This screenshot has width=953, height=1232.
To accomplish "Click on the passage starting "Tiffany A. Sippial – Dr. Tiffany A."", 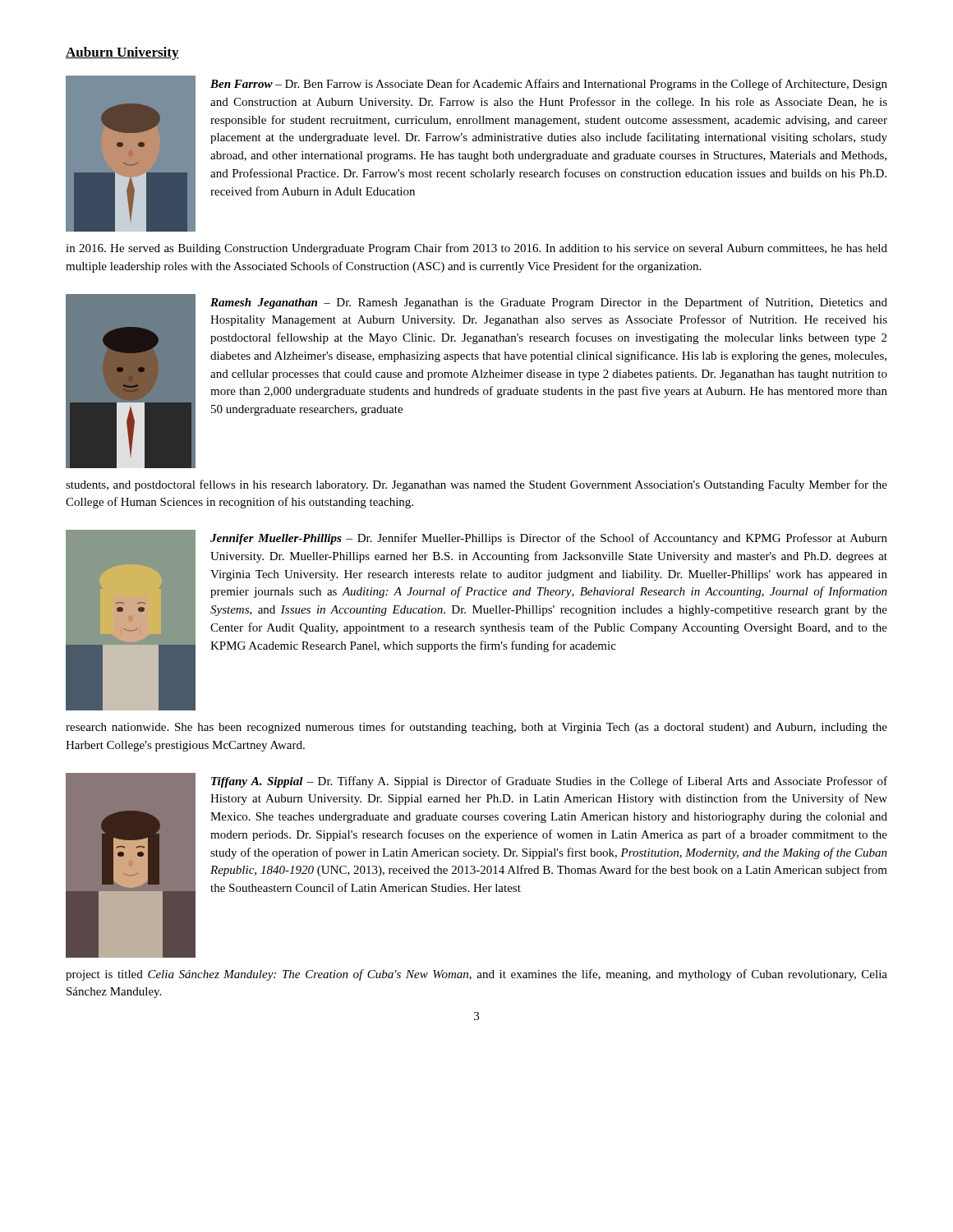I will pyautogui.click(x=476, y=865).
